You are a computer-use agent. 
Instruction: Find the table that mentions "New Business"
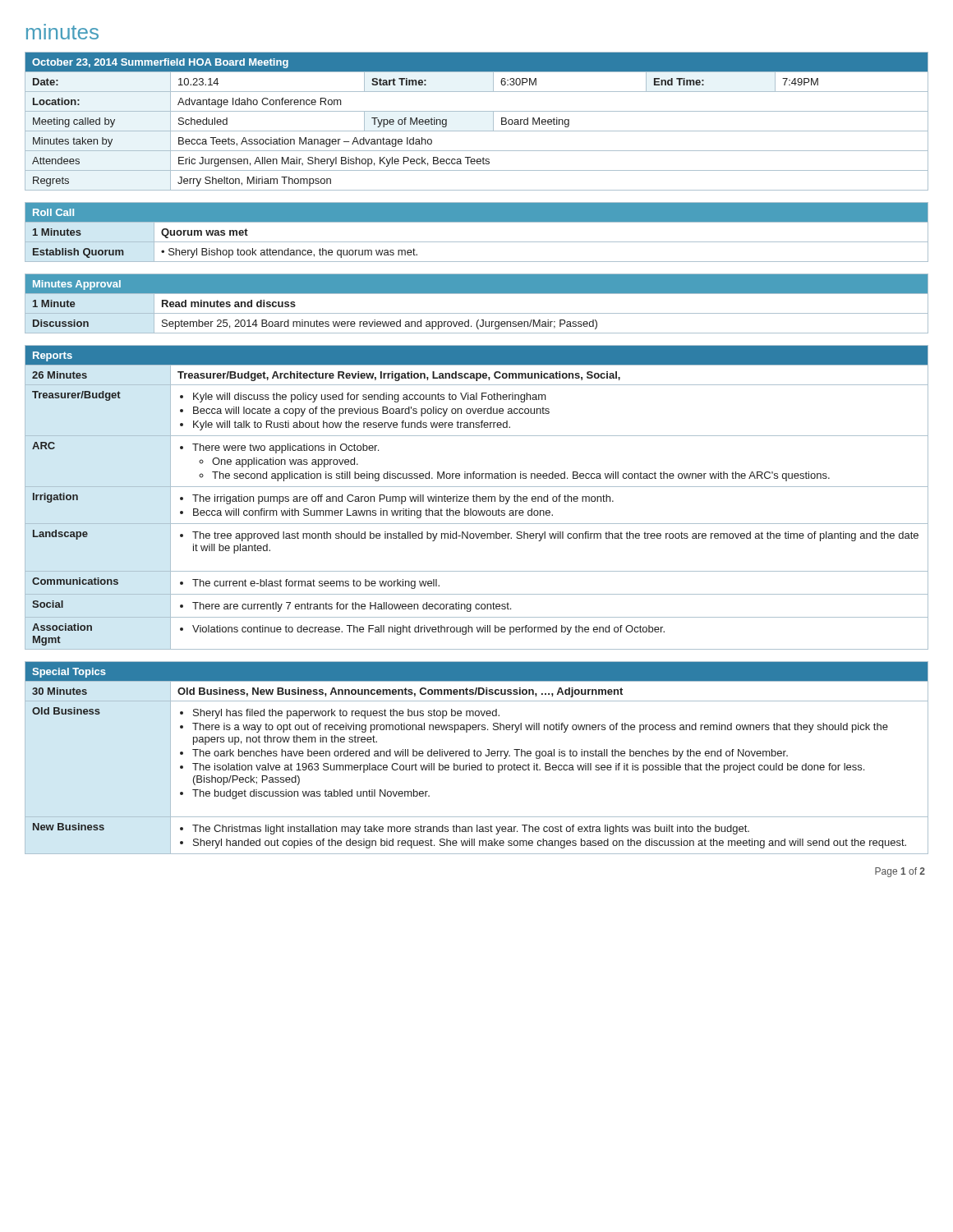(x=476, y=758)
